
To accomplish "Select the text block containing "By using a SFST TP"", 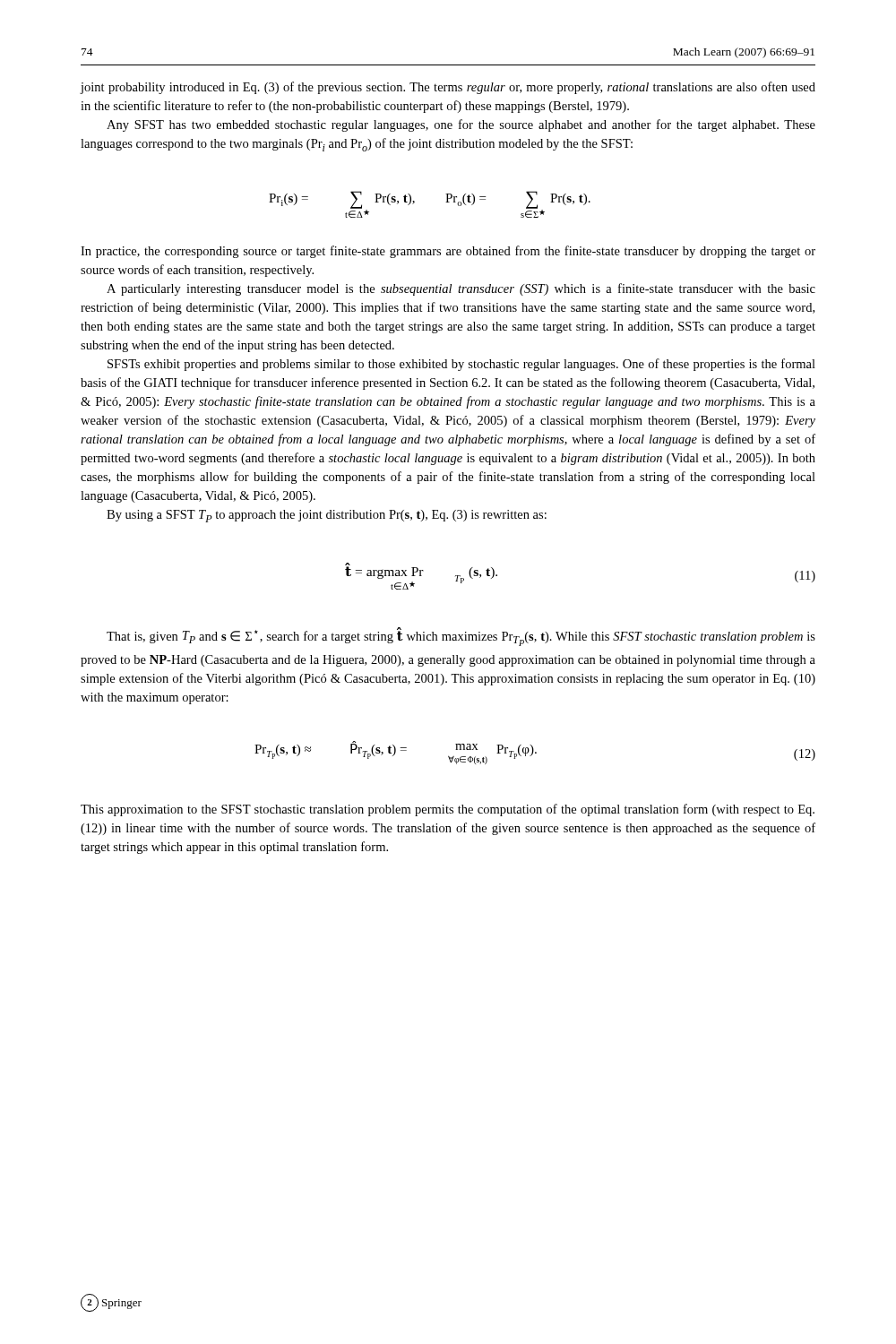I will point(448,516).
